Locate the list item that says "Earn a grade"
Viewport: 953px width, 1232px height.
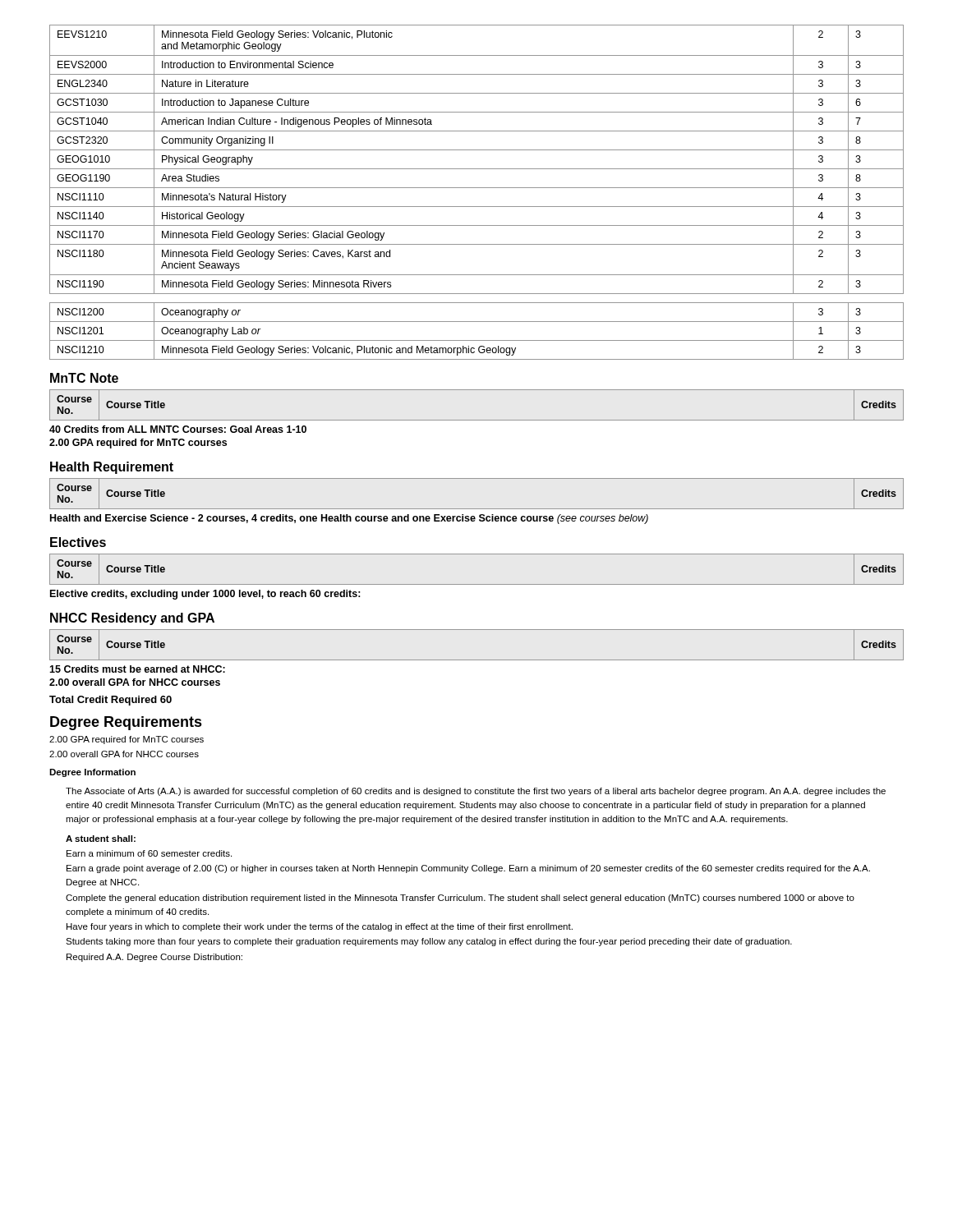click(x=468, y=875)
